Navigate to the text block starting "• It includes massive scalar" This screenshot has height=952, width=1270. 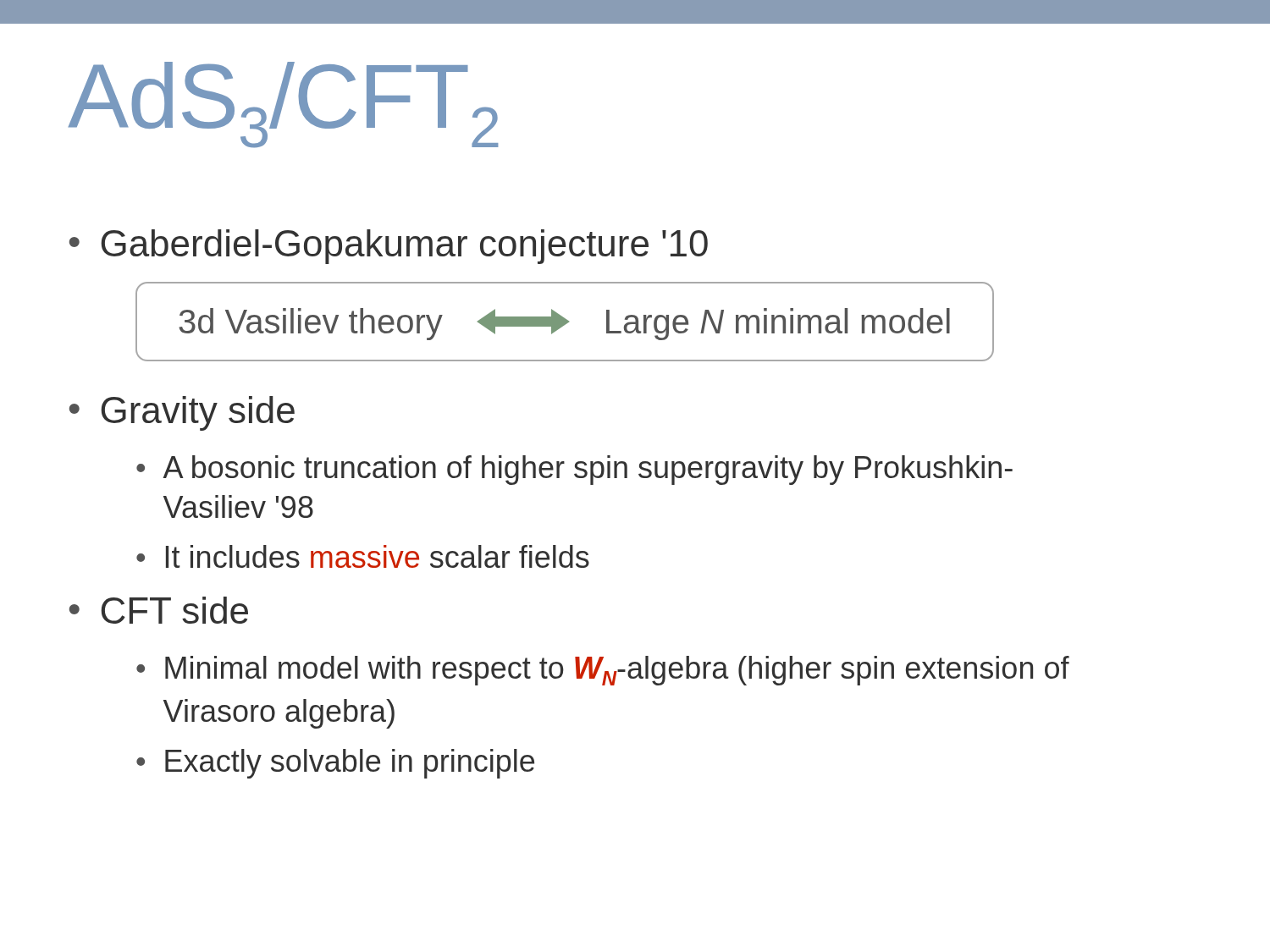[x=363, y=558]
